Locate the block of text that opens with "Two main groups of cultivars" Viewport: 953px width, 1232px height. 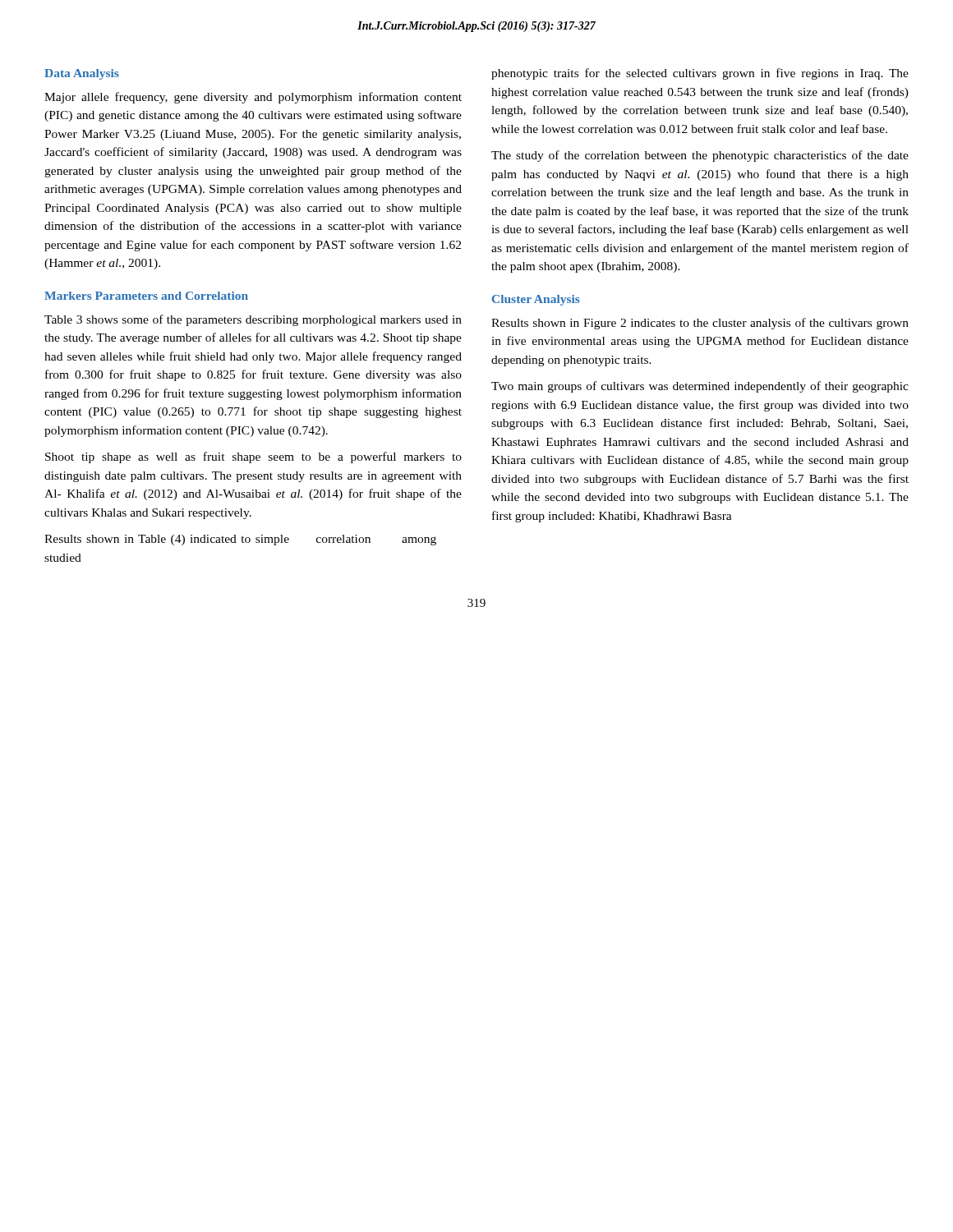pyautogui.click(x=700, y=450)
